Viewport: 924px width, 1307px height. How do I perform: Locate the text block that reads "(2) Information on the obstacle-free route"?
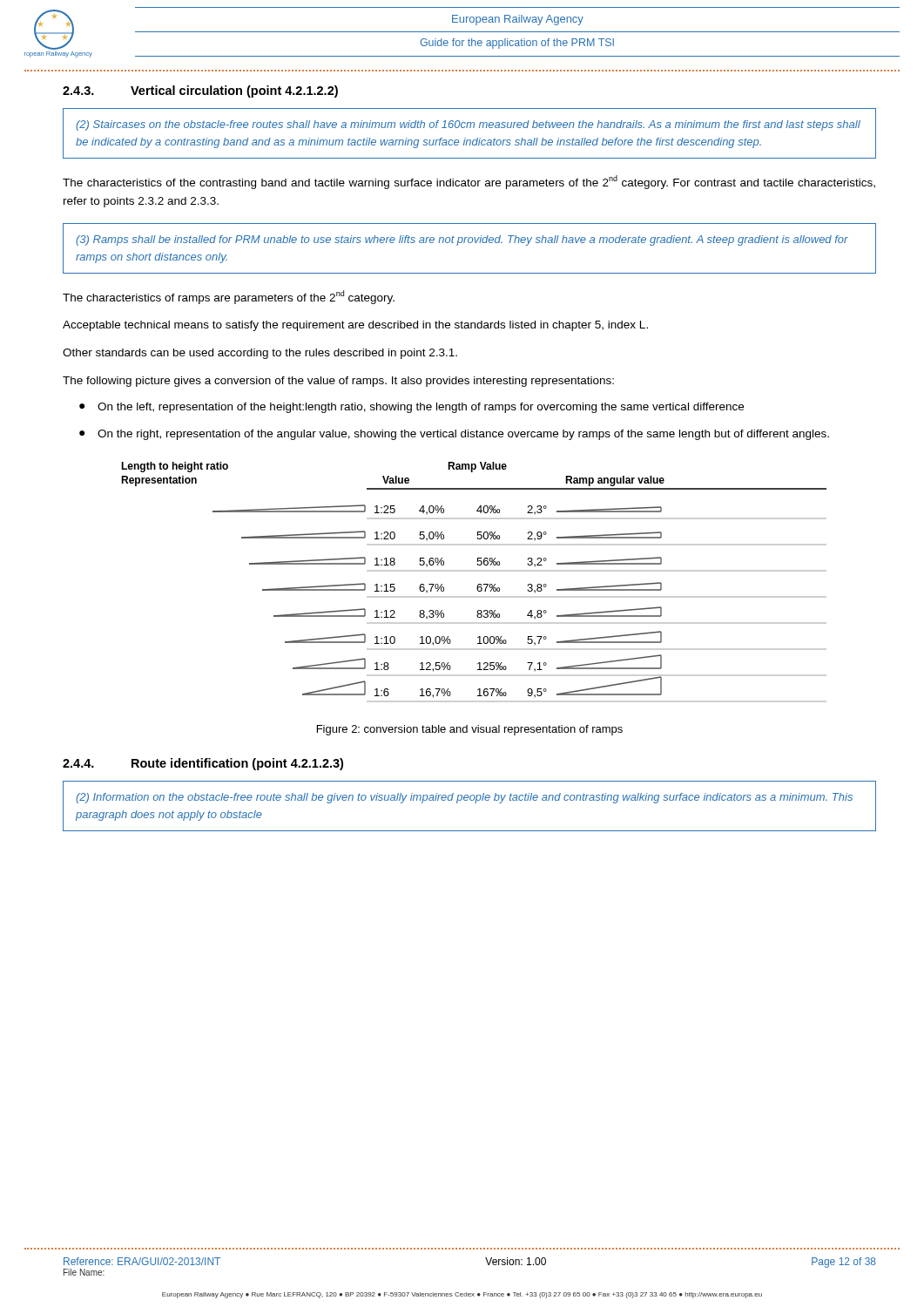tap(464, 806)
